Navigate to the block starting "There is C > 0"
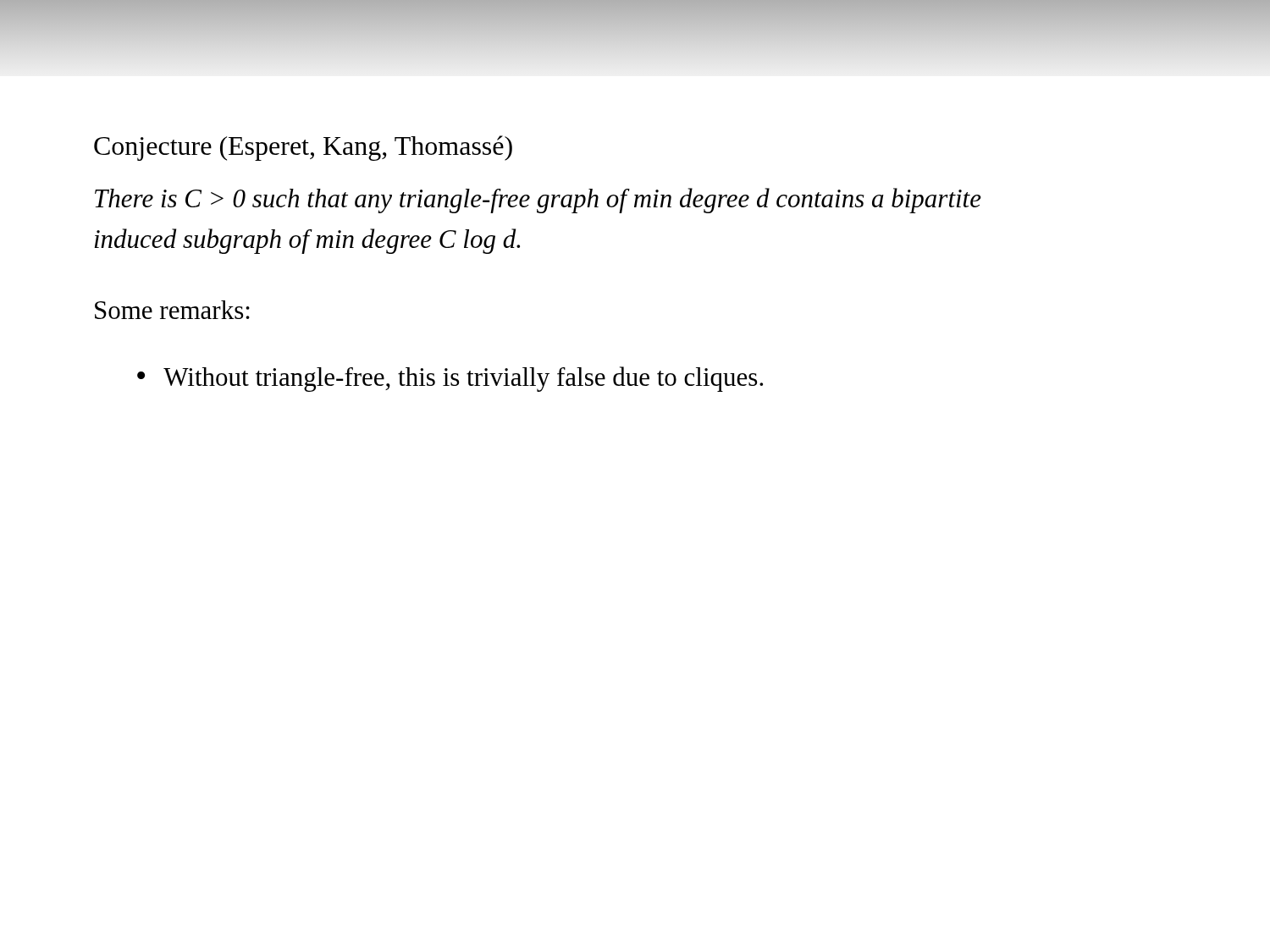Viewport: 1270px width, 952px height. 537,219
